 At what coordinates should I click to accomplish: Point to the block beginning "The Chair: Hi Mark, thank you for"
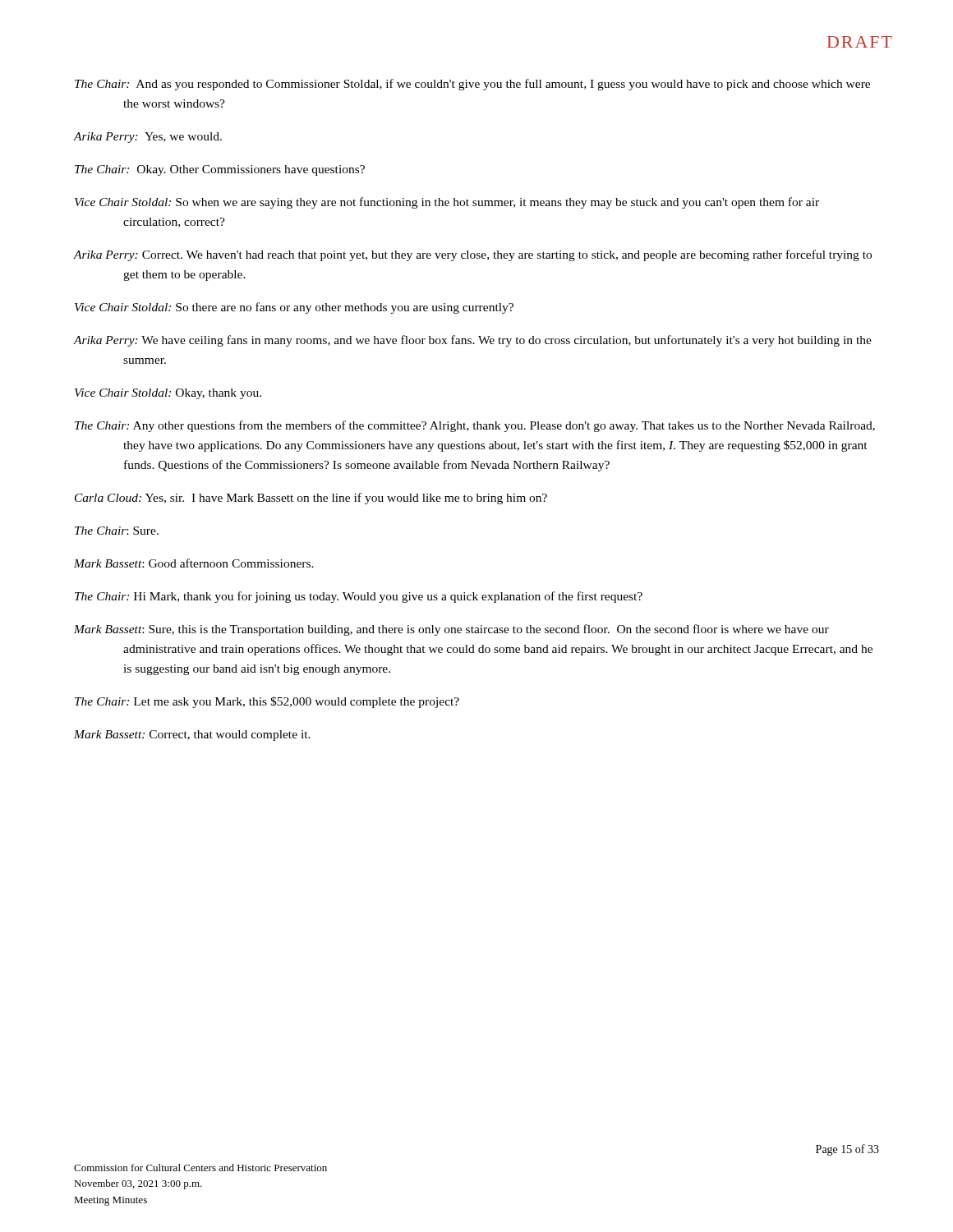(358, 596)
